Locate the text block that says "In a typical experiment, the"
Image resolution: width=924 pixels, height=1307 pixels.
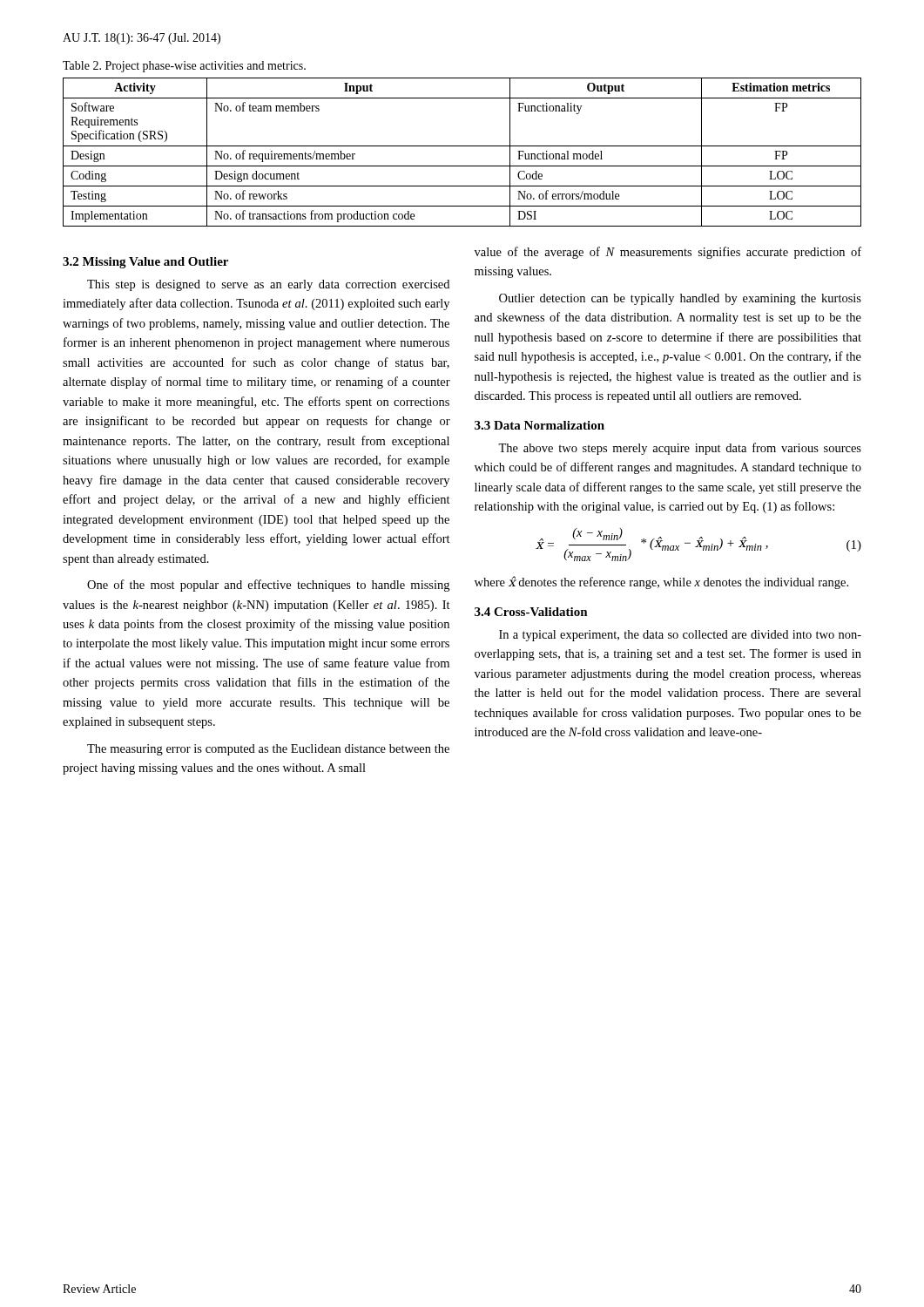[668, 683]
